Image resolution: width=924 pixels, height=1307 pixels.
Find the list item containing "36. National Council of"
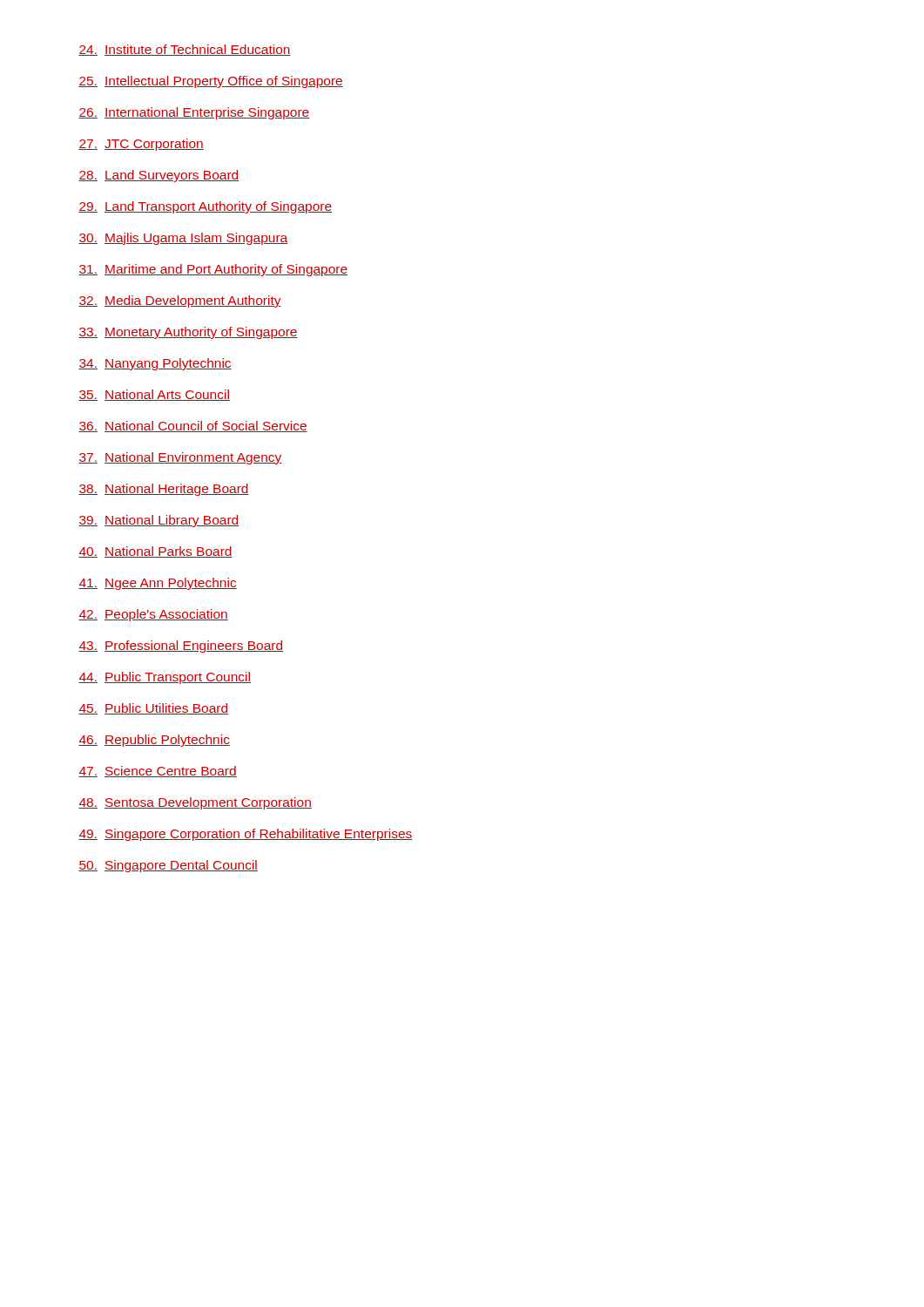tap(180, 426)
